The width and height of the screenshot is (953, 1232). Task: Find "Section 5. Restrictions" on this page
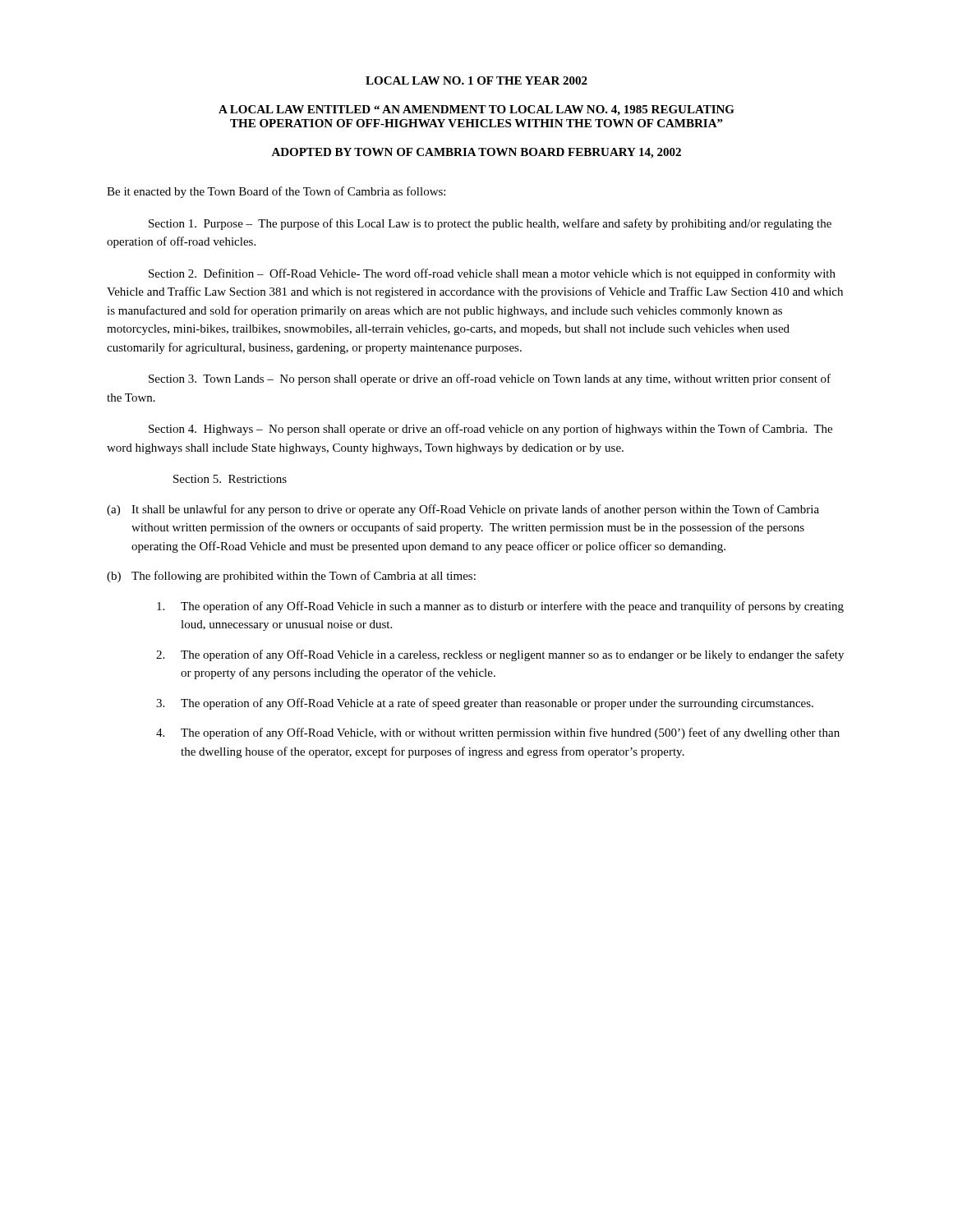(230, 479)
